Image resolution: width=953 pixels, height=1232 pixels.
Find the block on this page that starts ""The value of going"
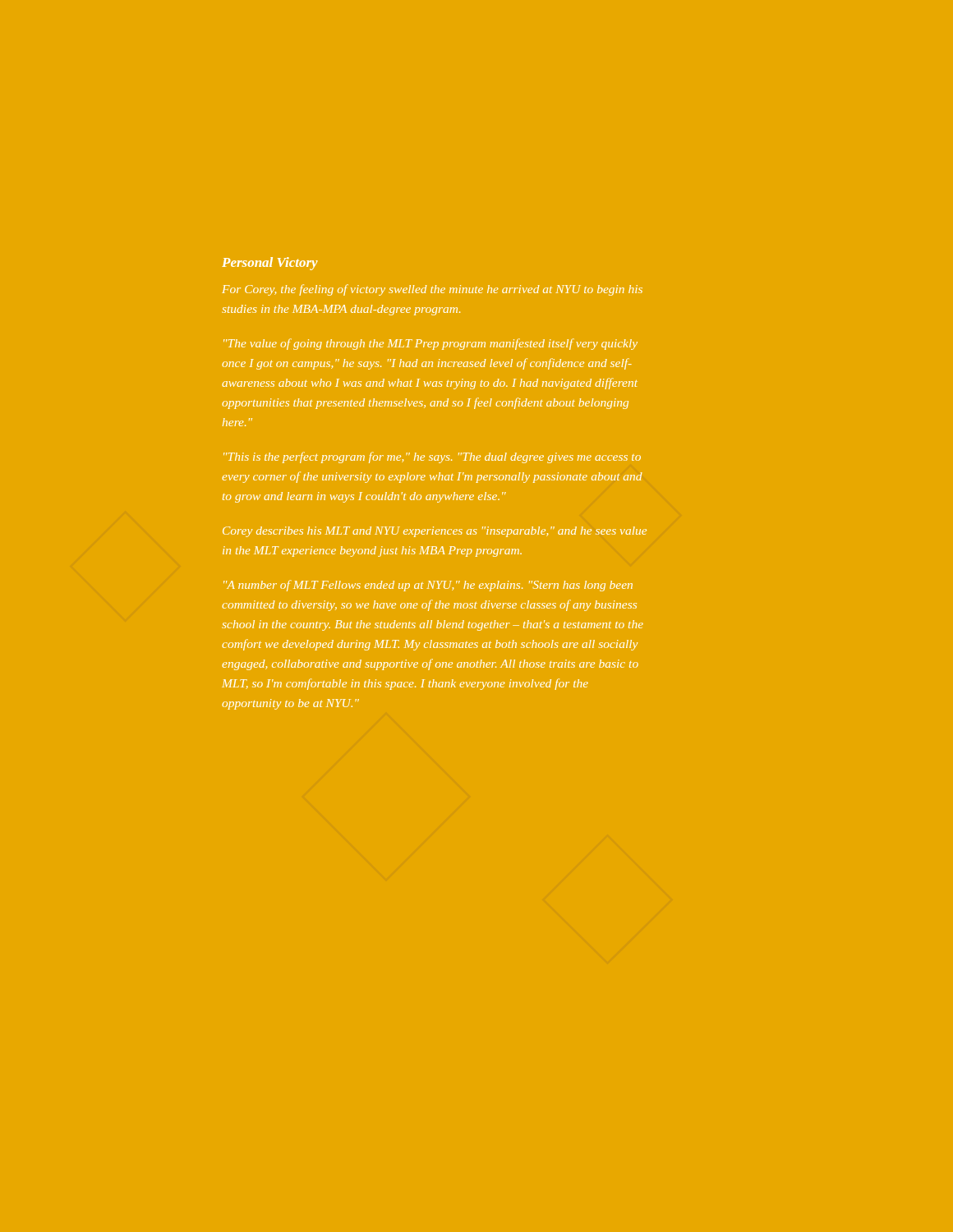tap(430, 382)
